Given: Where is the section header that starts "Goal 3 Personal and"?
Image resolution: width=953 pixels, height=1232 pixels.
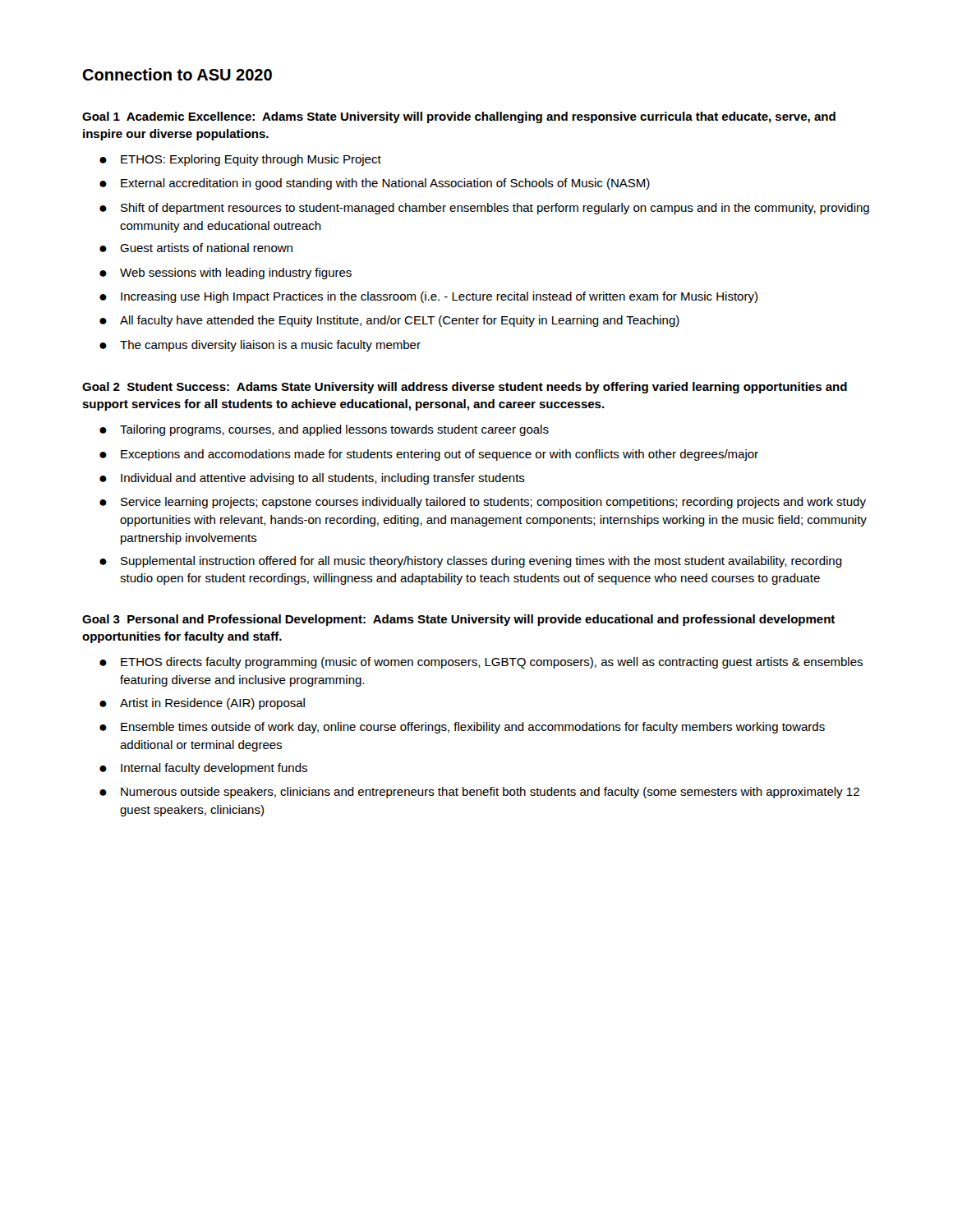Looking at the screenshot, I should point(459,628).
